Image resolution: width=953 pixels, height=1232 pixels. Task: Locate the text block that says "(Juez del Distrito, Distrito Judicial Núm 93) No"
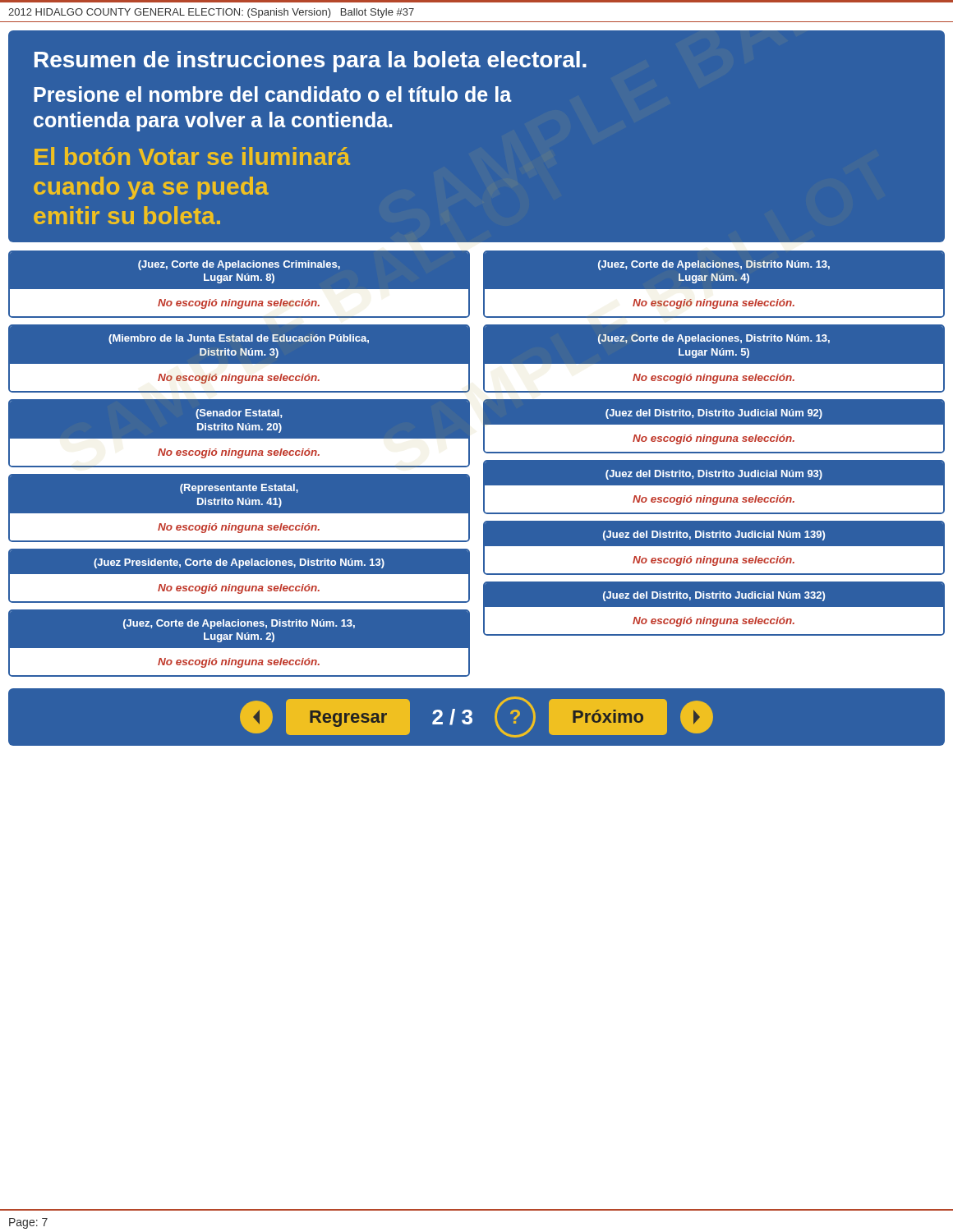714,487
